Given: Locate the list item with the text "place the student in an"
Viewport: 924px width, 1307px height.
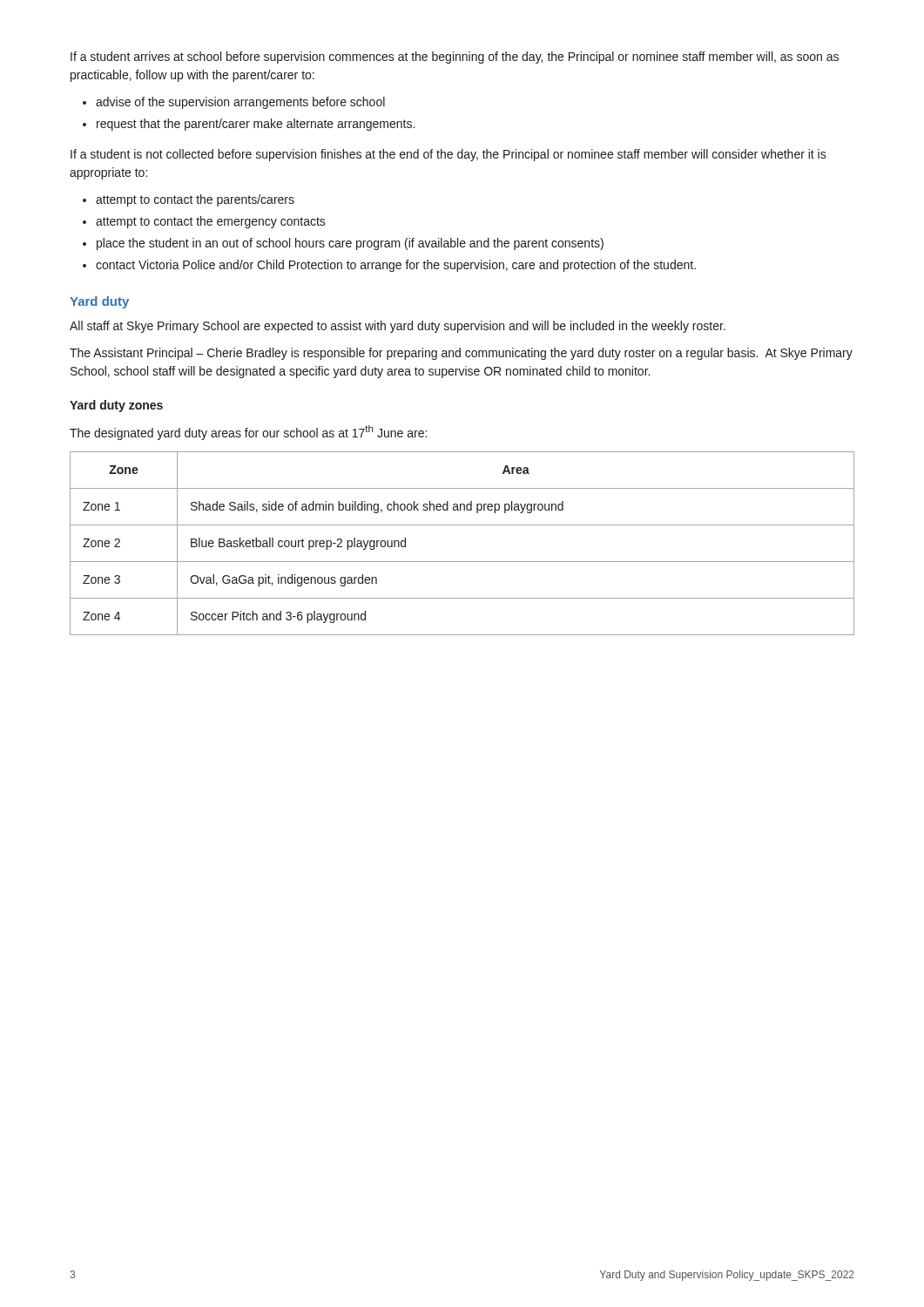Looking at the screenshot, I should tap(475, 243).
